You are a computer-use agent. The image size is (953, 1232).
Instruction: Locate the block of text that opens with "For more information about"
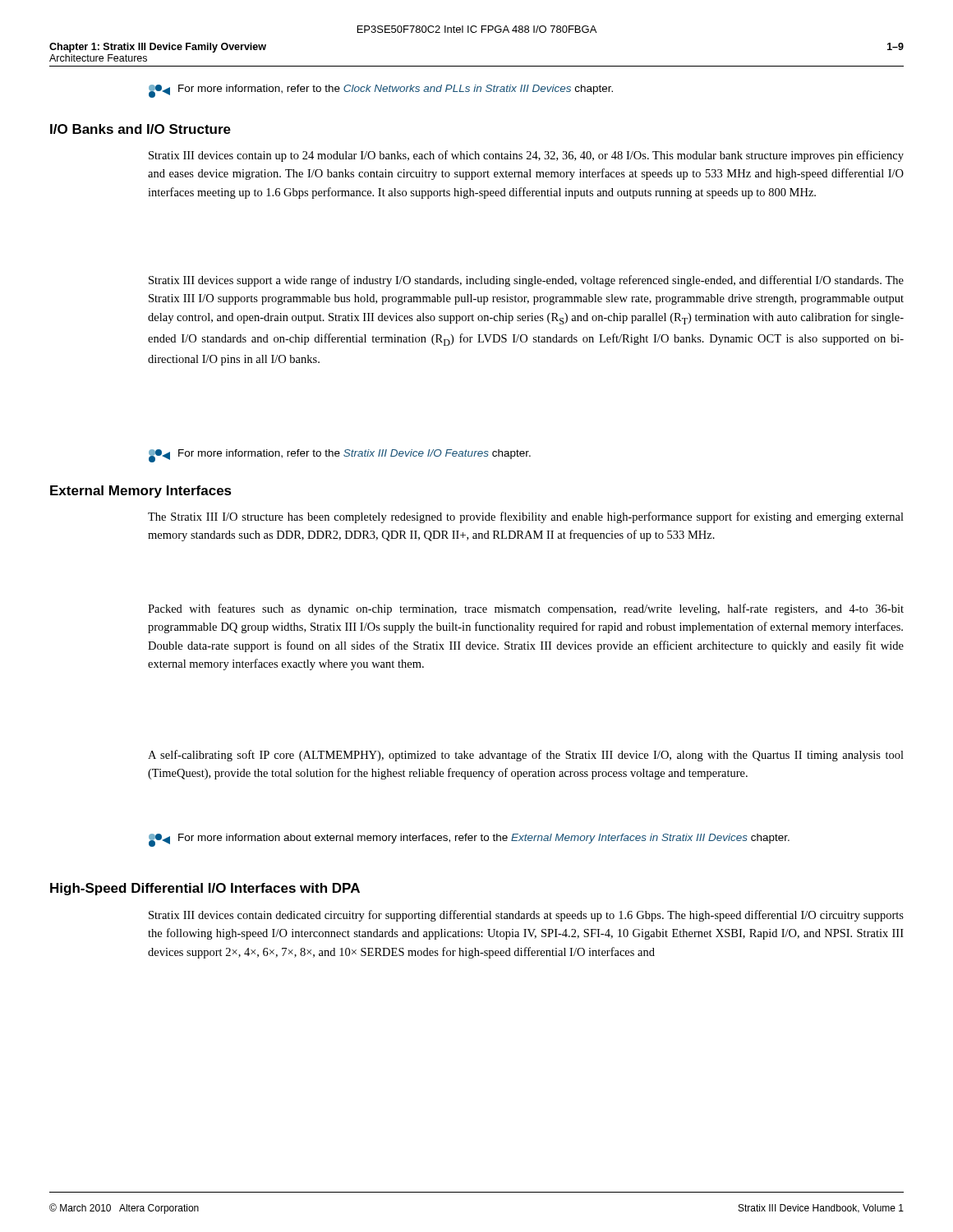coord(469,840)
